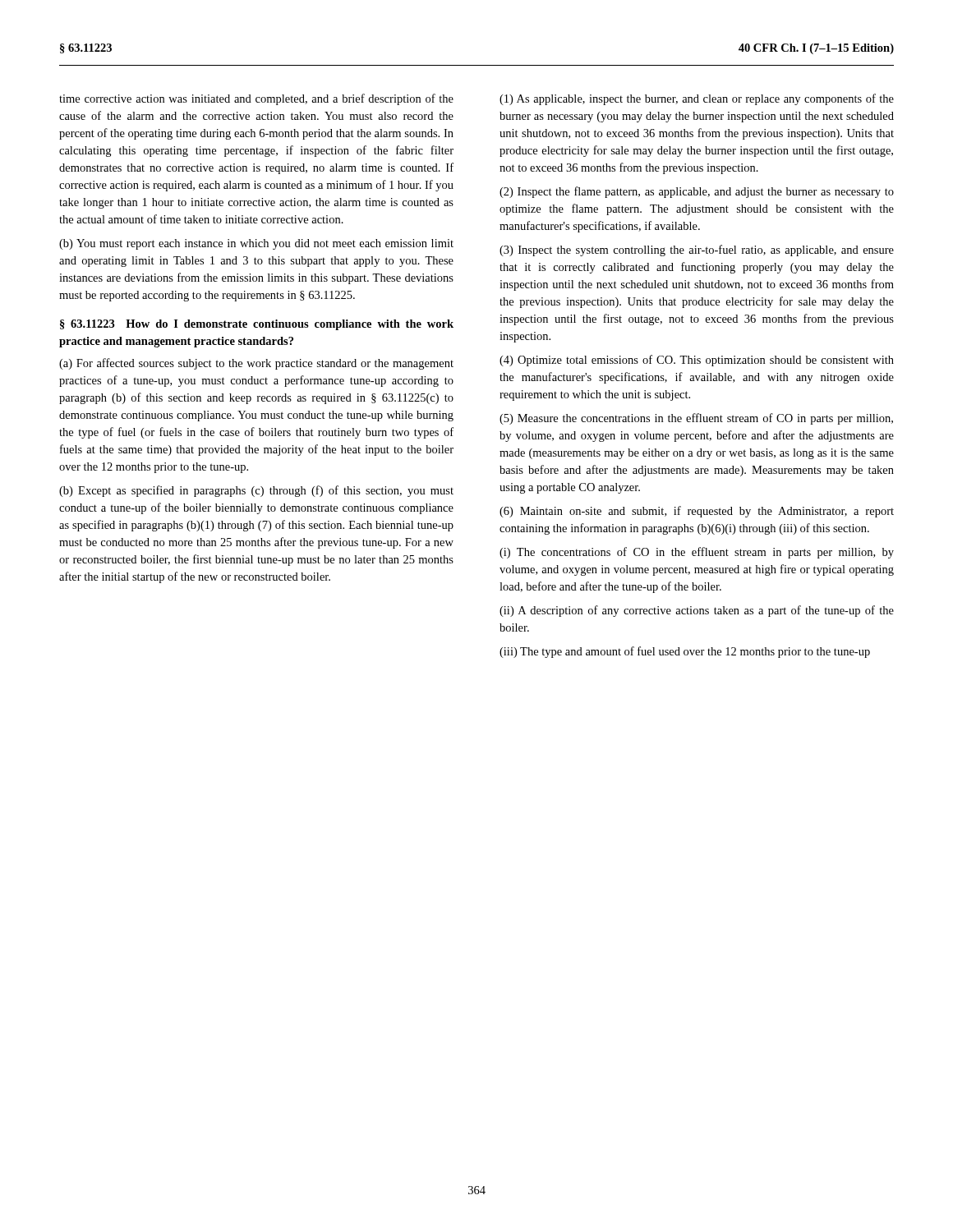Click on the element starting "(b) Except as specified in"
The image size is (953, 1232).
(256, 534)
